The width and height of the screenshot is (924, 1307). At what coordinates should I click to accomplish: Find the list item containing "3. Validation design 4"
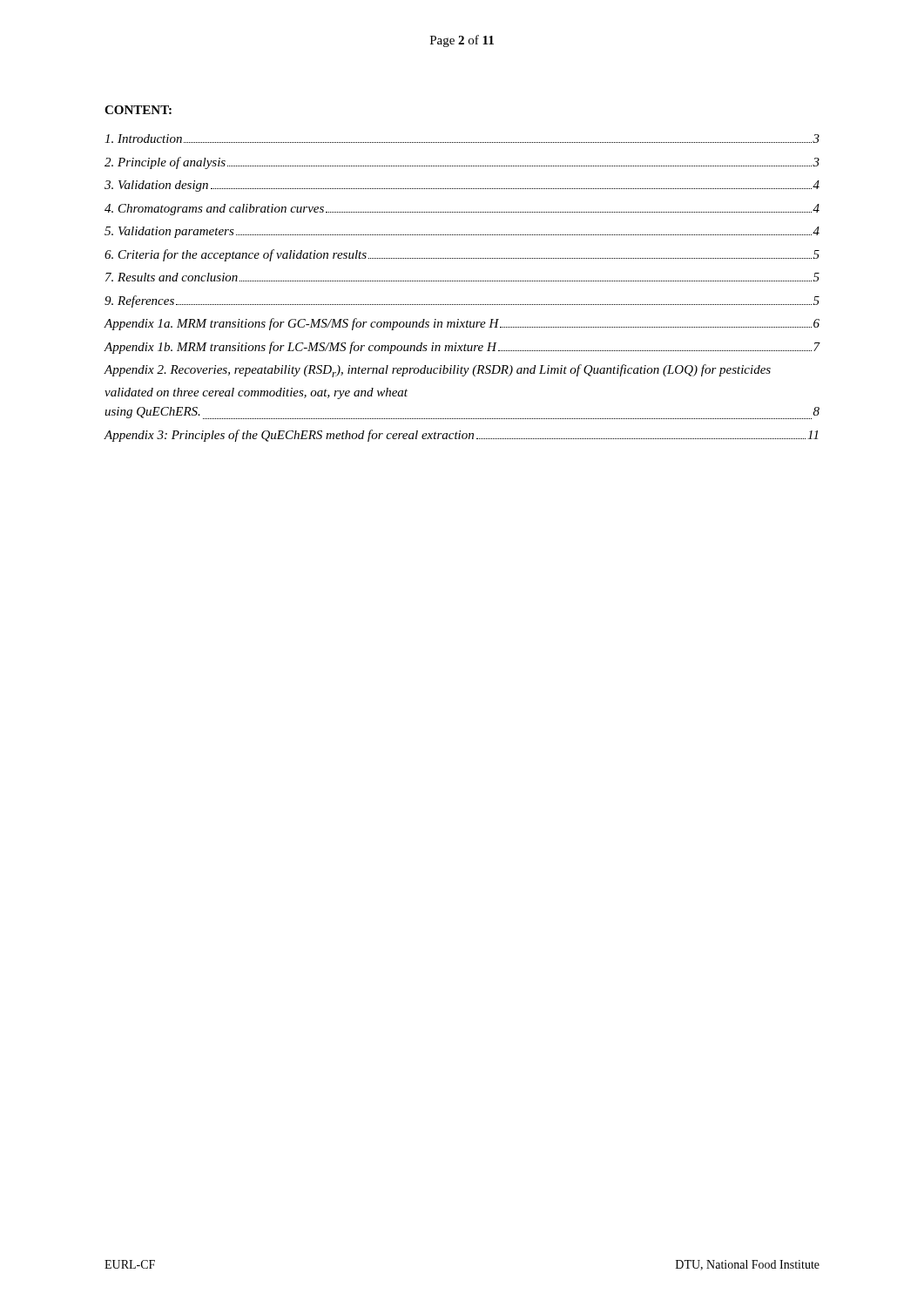pyautogui.click(x=462, y=185)
